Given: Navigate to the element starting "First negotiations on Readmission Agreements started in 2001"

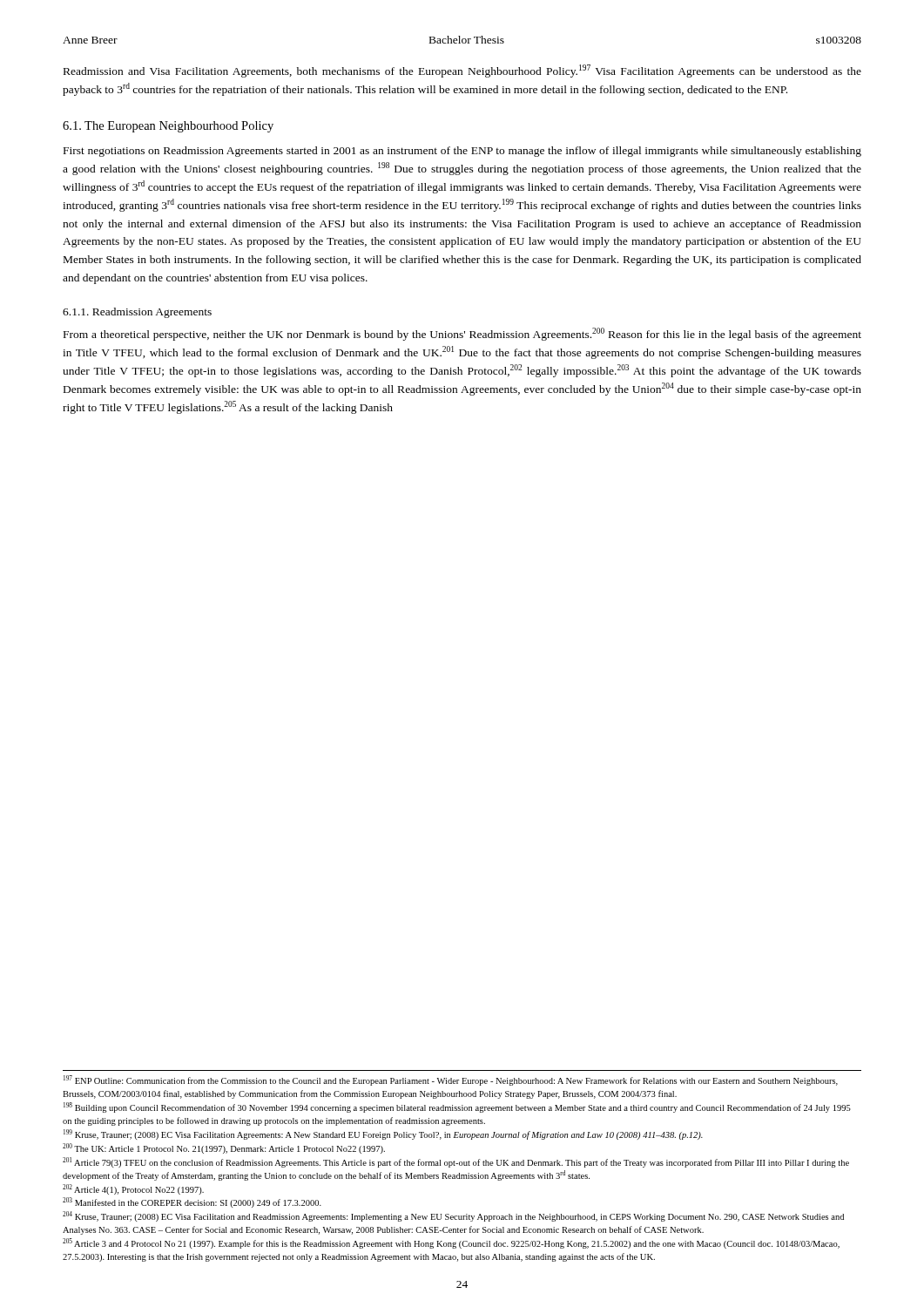Looking at the screenshot, I should click(x=462, y=215).
